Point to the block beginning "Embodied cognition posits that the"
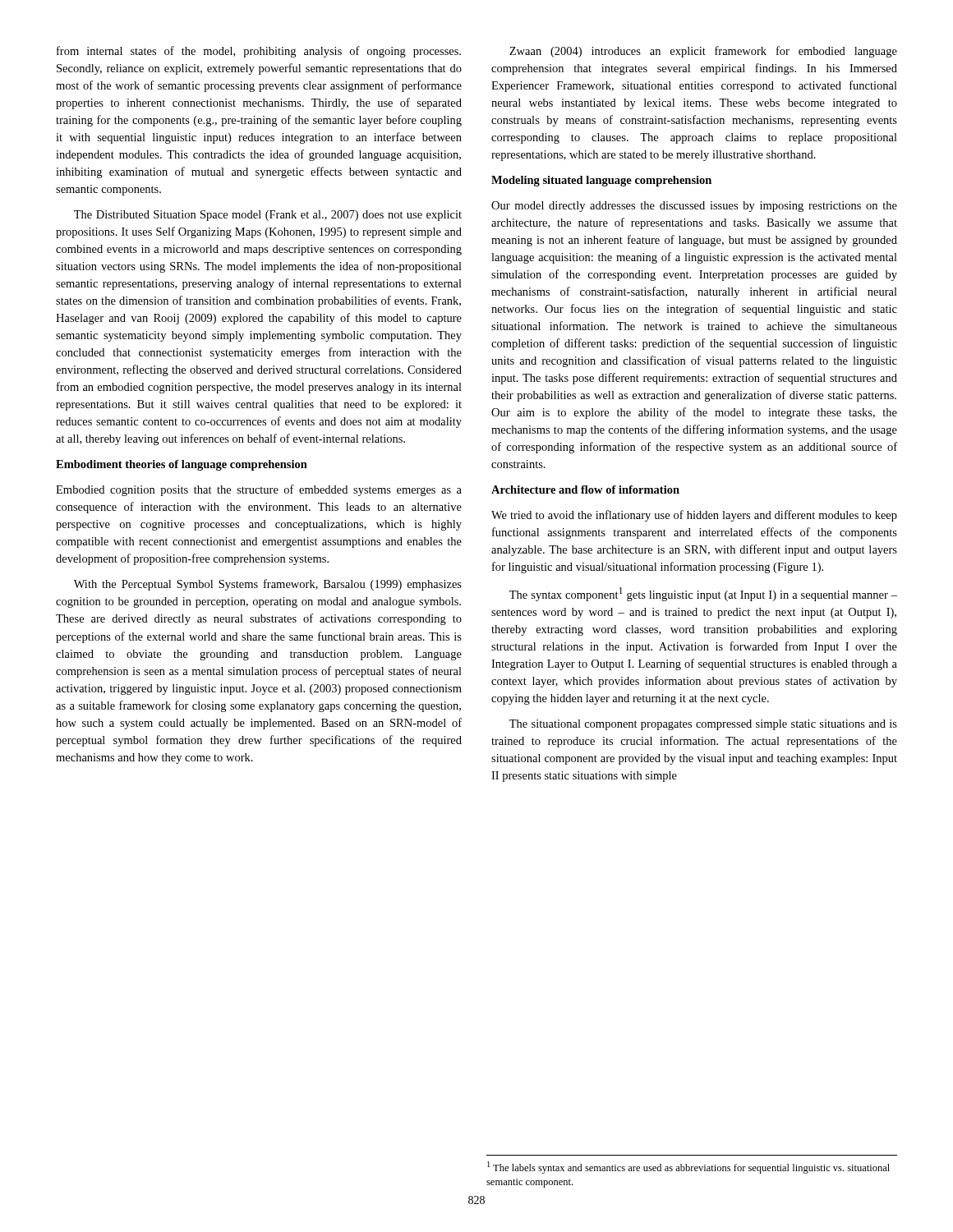The width and height of the screenshot is (953, 1232). click(x=259, y=525)
